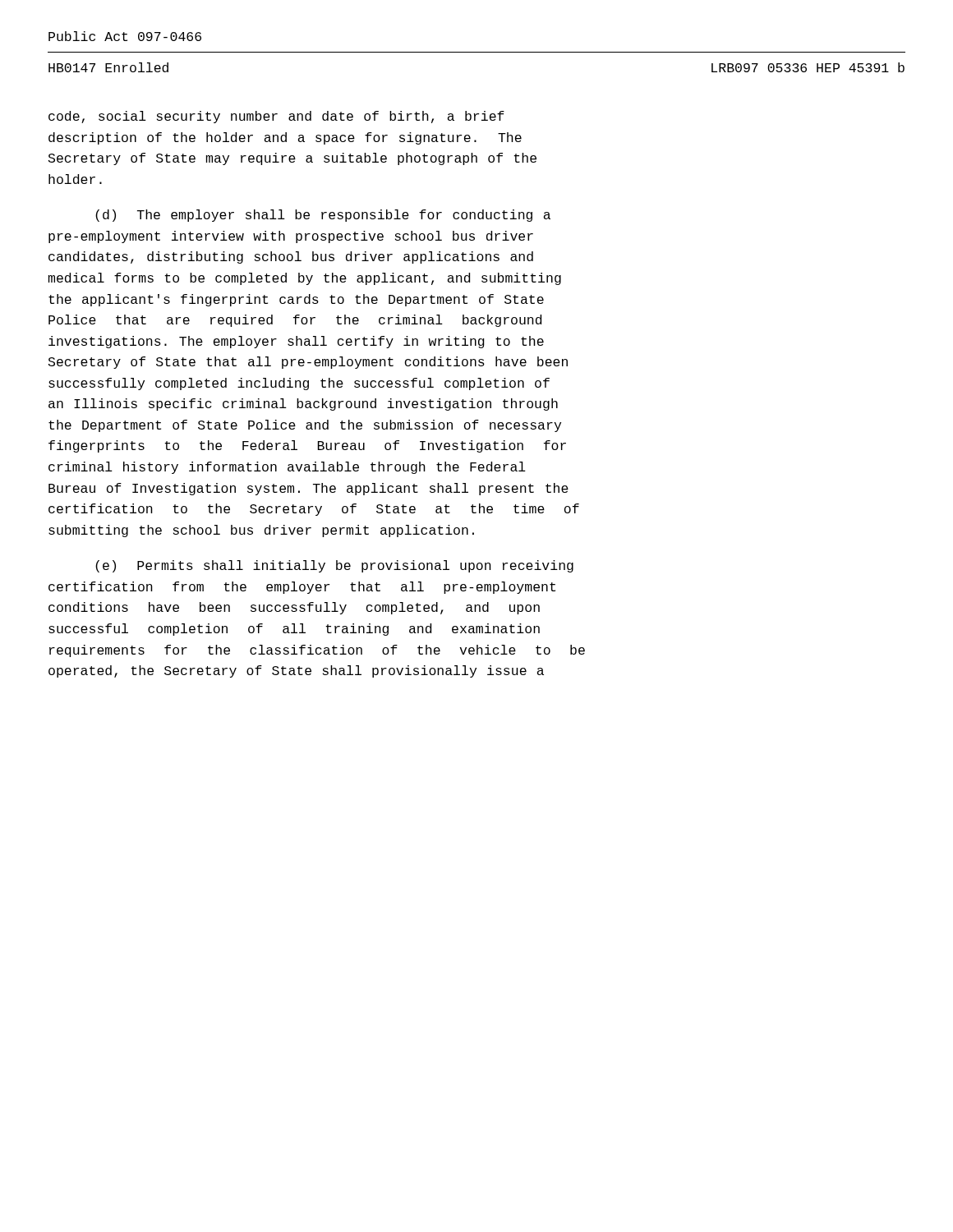Locate the text block with the text "(d) The employer shall be responsible for conducting"
Image resolution: width=953 pixels, height=1232 pixels.
[x=314, y=373]
